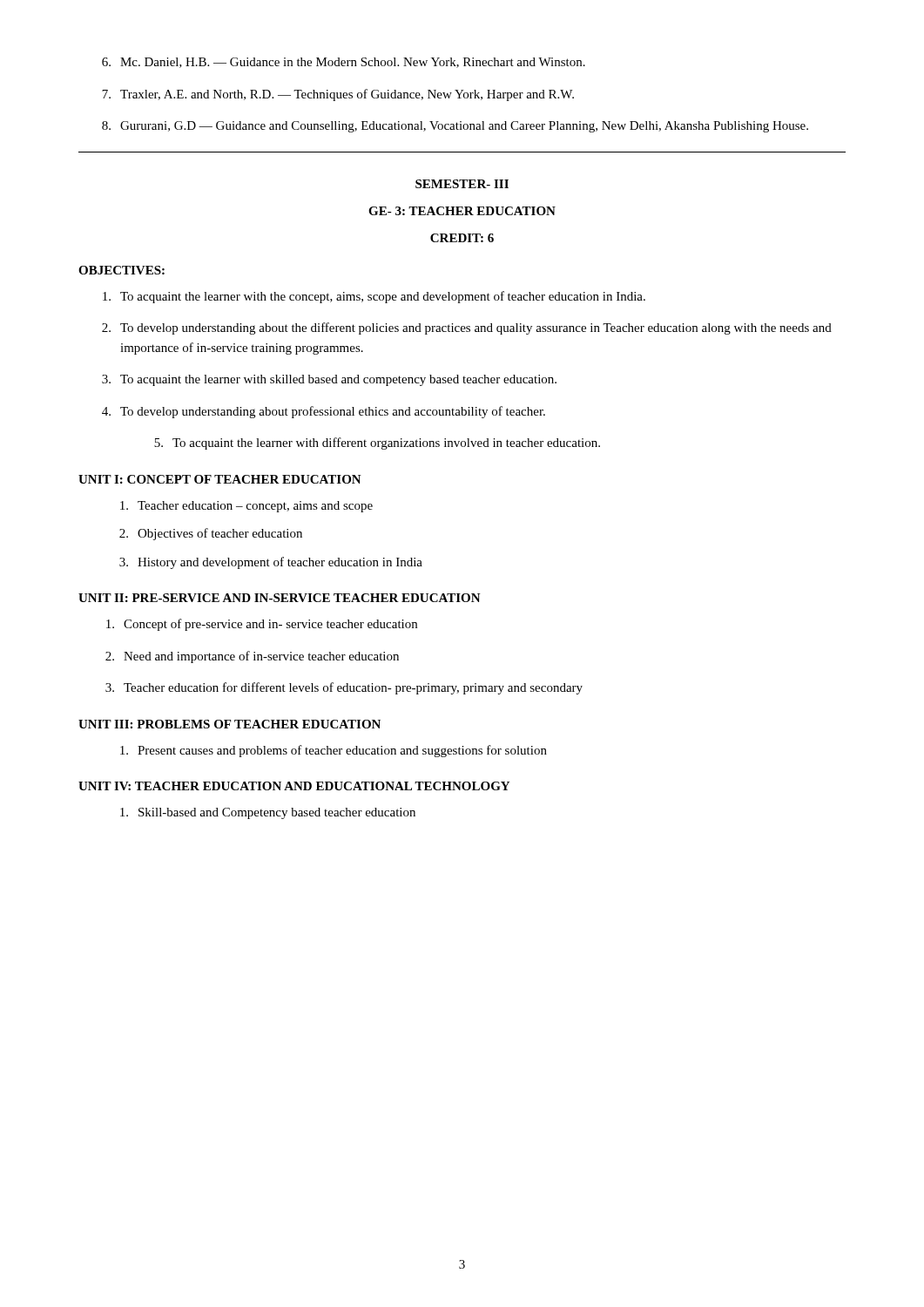
Task: Click on the section header that says "UNIT III: PROBLEMS OF TEACHER EDUCATION"
Action: coord(230,724)
